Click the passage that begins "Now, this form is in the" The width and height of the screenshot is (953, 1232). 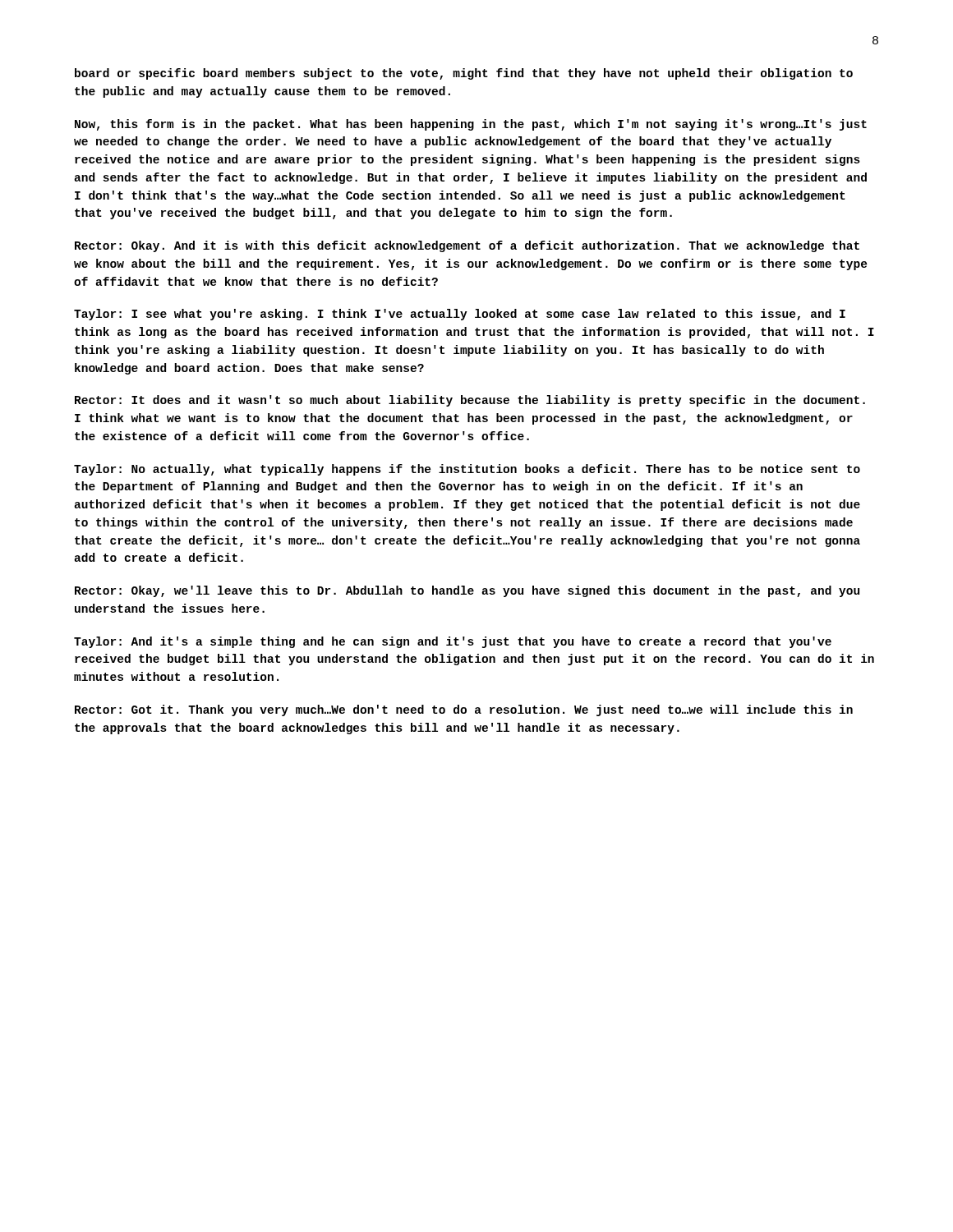pos(471,169)
